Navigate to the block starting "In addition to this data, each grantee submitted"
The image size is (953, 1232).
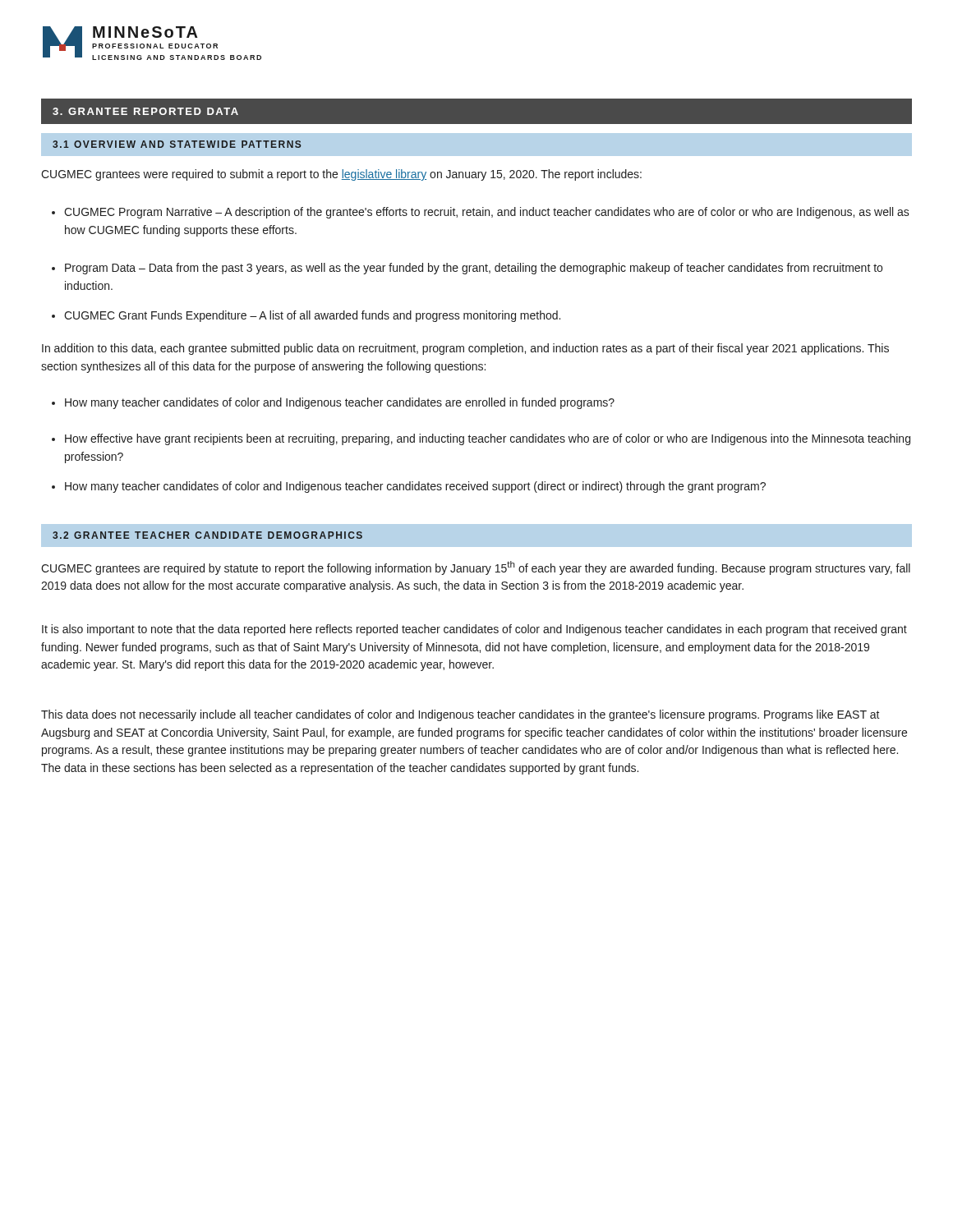(465, 357)
